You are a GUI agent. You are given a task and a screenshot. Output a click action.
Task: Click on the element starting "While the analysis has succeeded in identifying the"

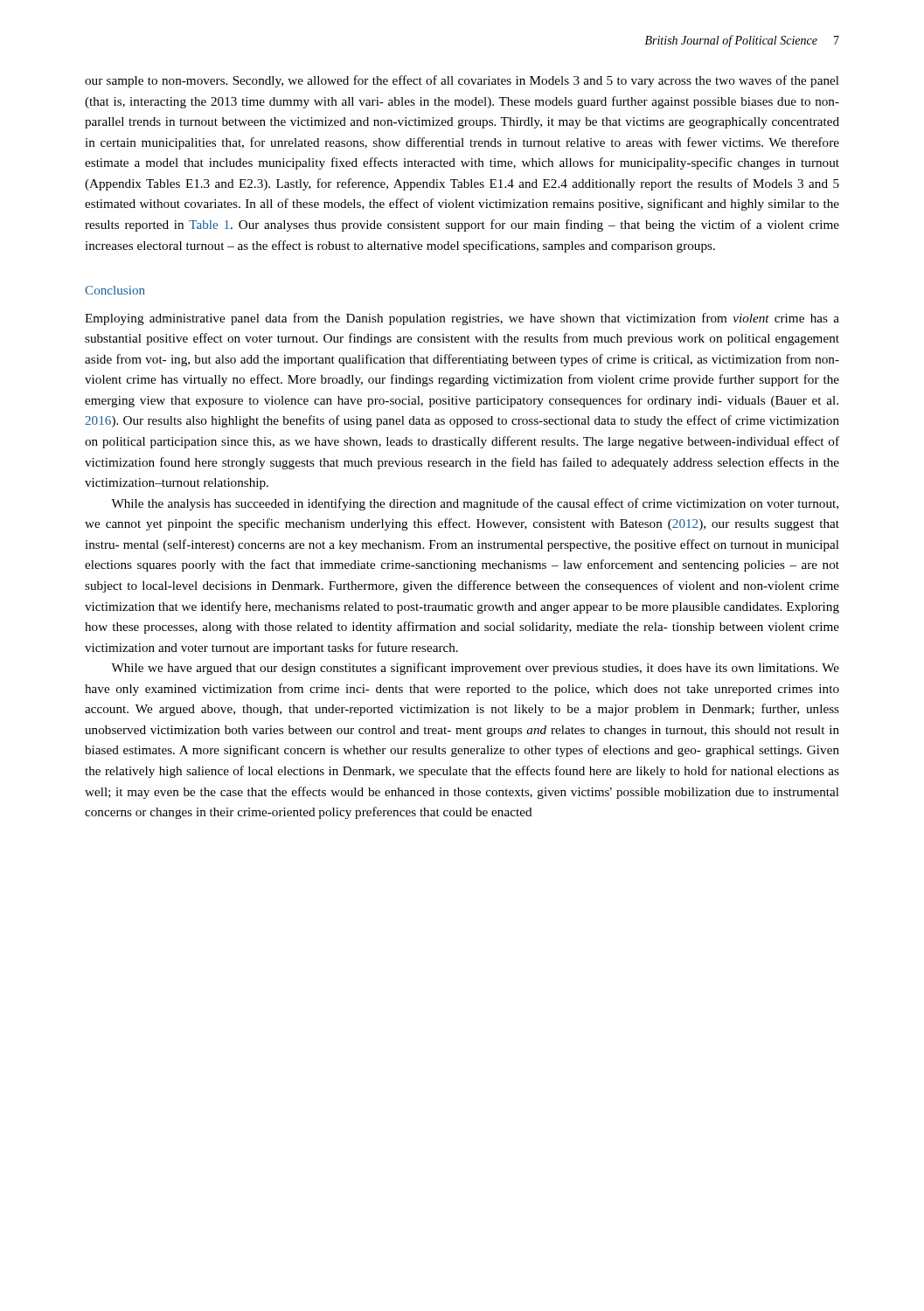click(x=462, y=575)
